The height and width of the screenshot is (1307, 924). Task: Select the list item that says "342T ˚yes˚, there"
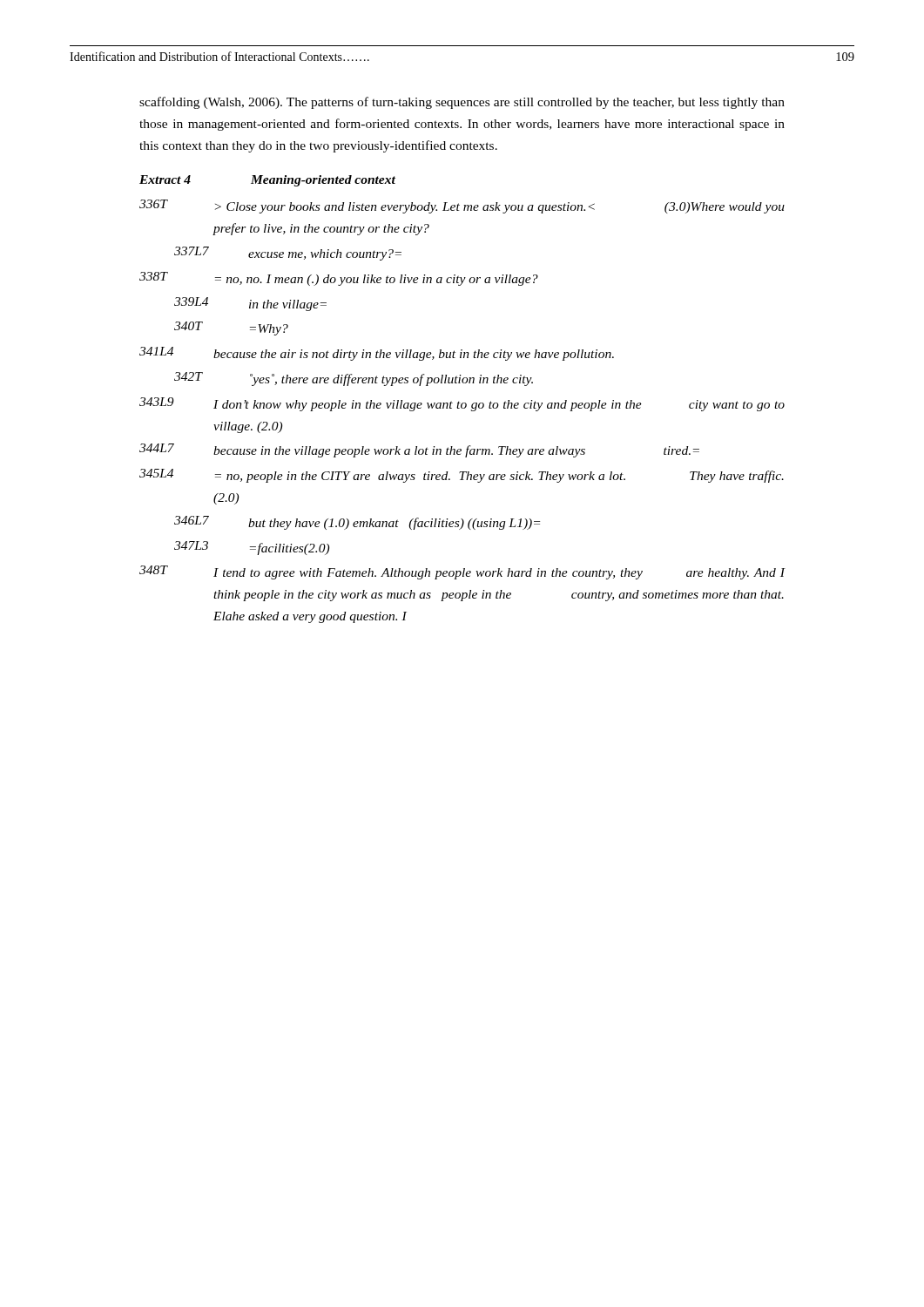[479, 379]
